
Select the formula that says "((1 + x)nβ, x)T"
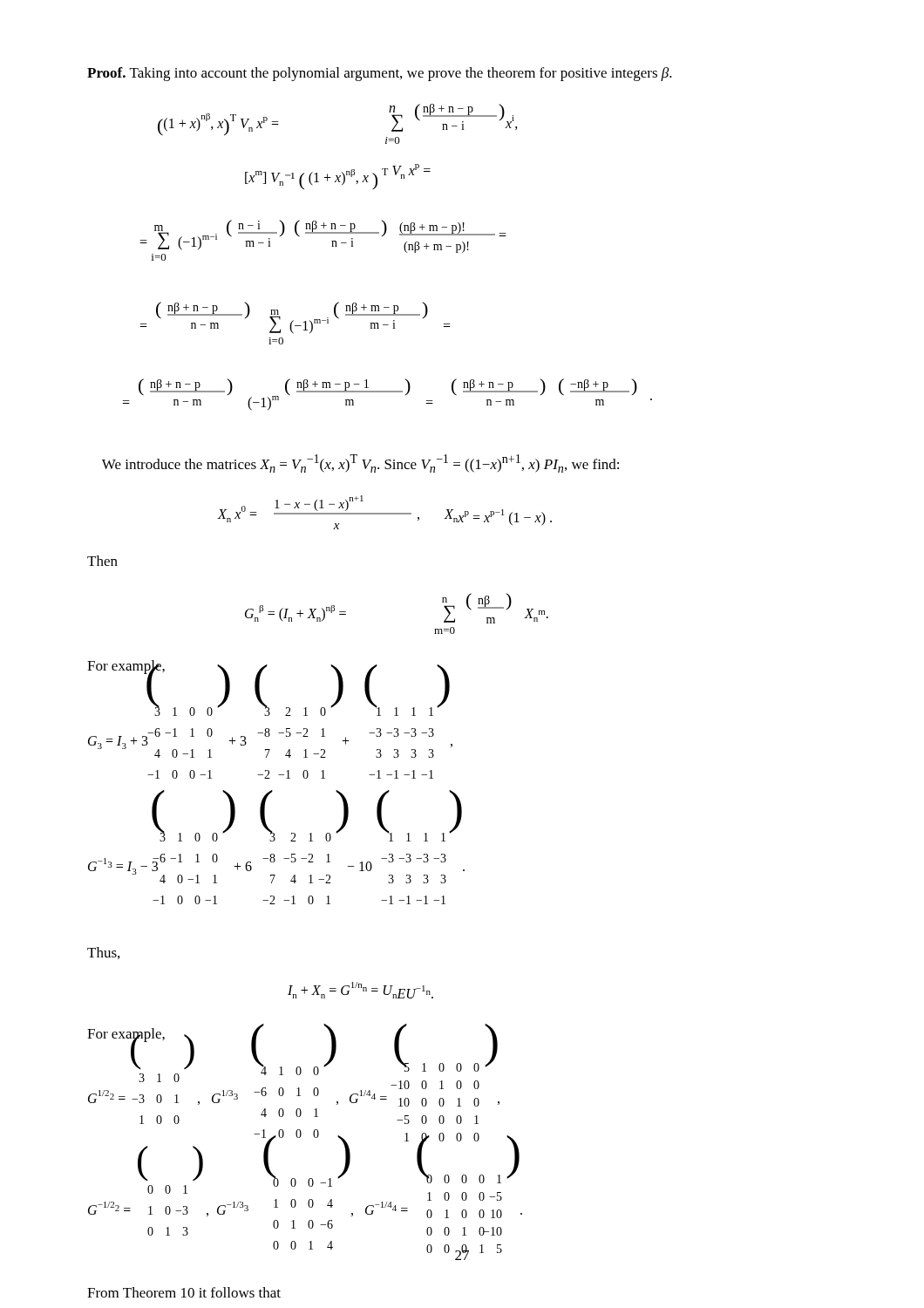pos(462,121)
